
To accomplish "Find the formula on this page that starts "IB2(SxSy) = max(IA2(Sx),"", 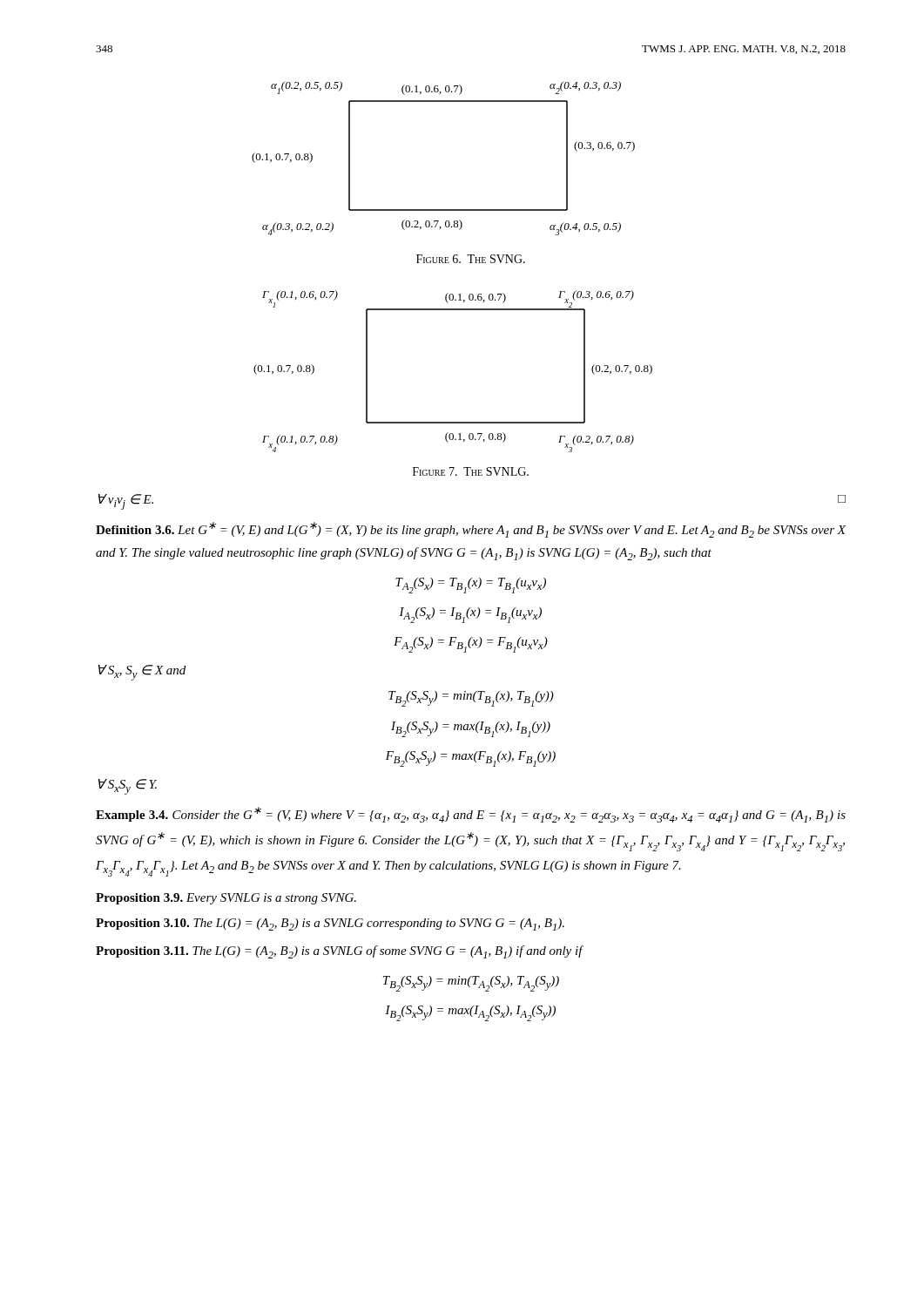I will [471, 1013].
